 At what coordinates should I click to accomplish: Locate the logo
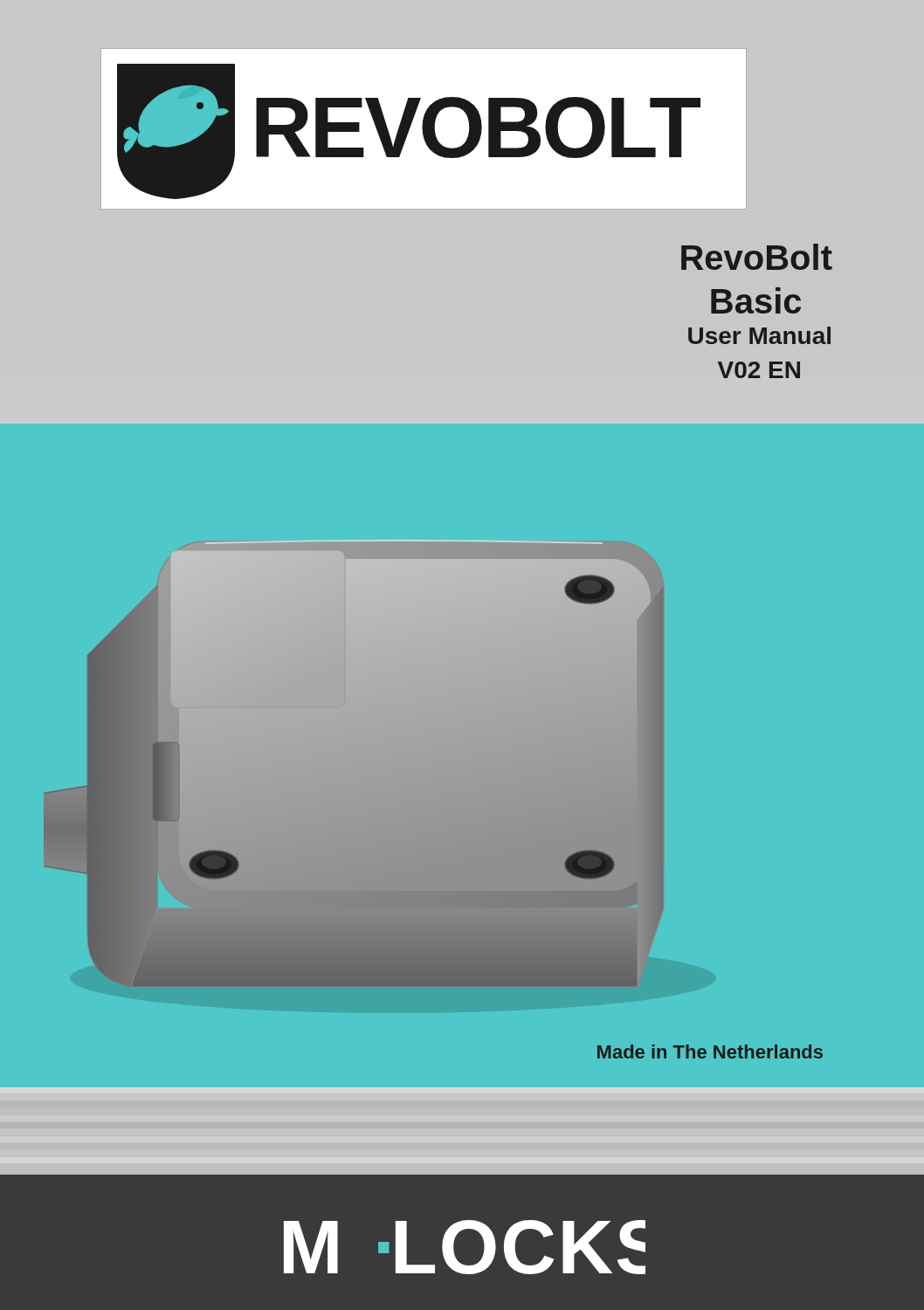tap(462, 1242)
